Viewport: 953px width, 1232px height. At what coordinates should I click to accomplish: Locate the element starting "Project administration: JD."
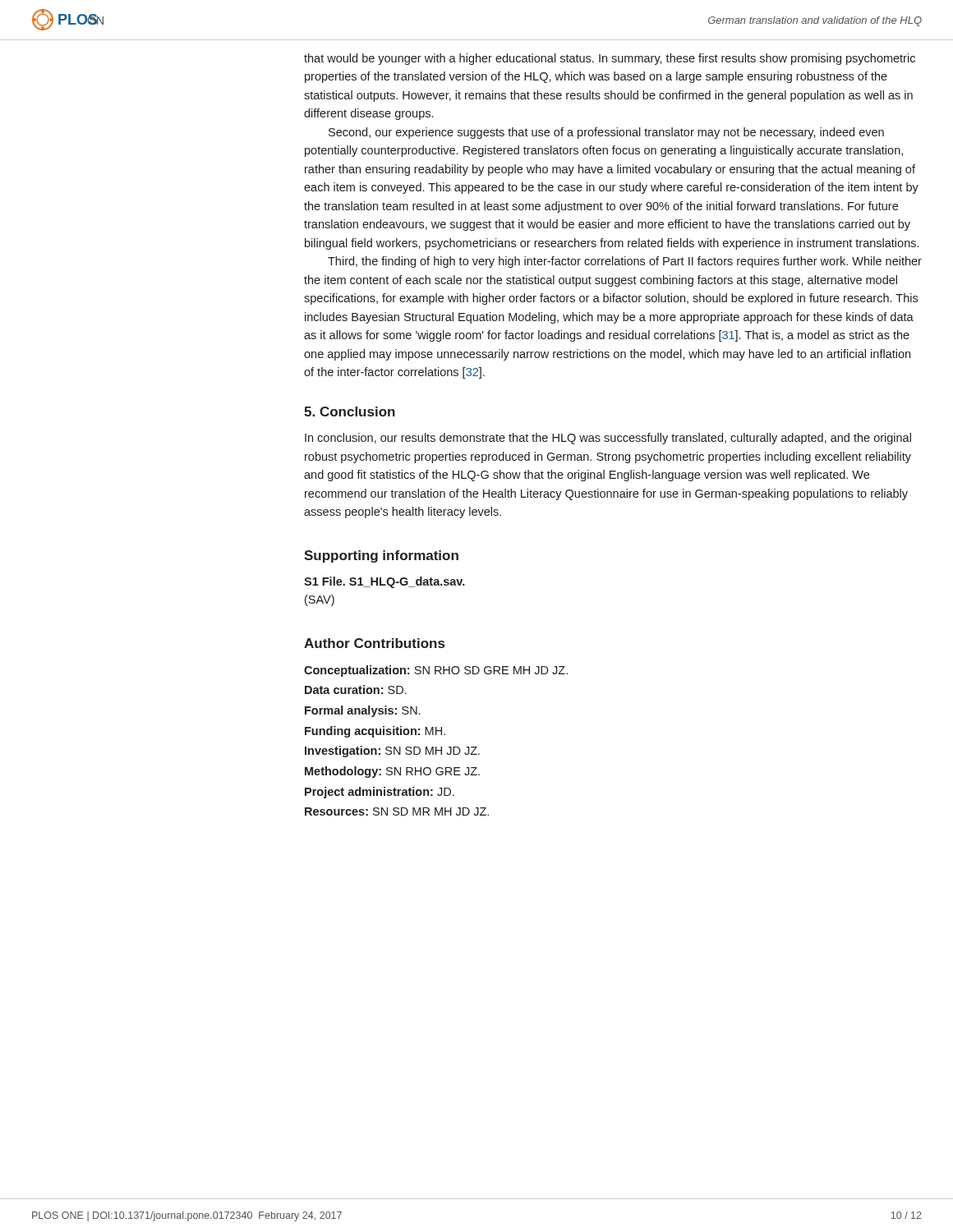379,791
